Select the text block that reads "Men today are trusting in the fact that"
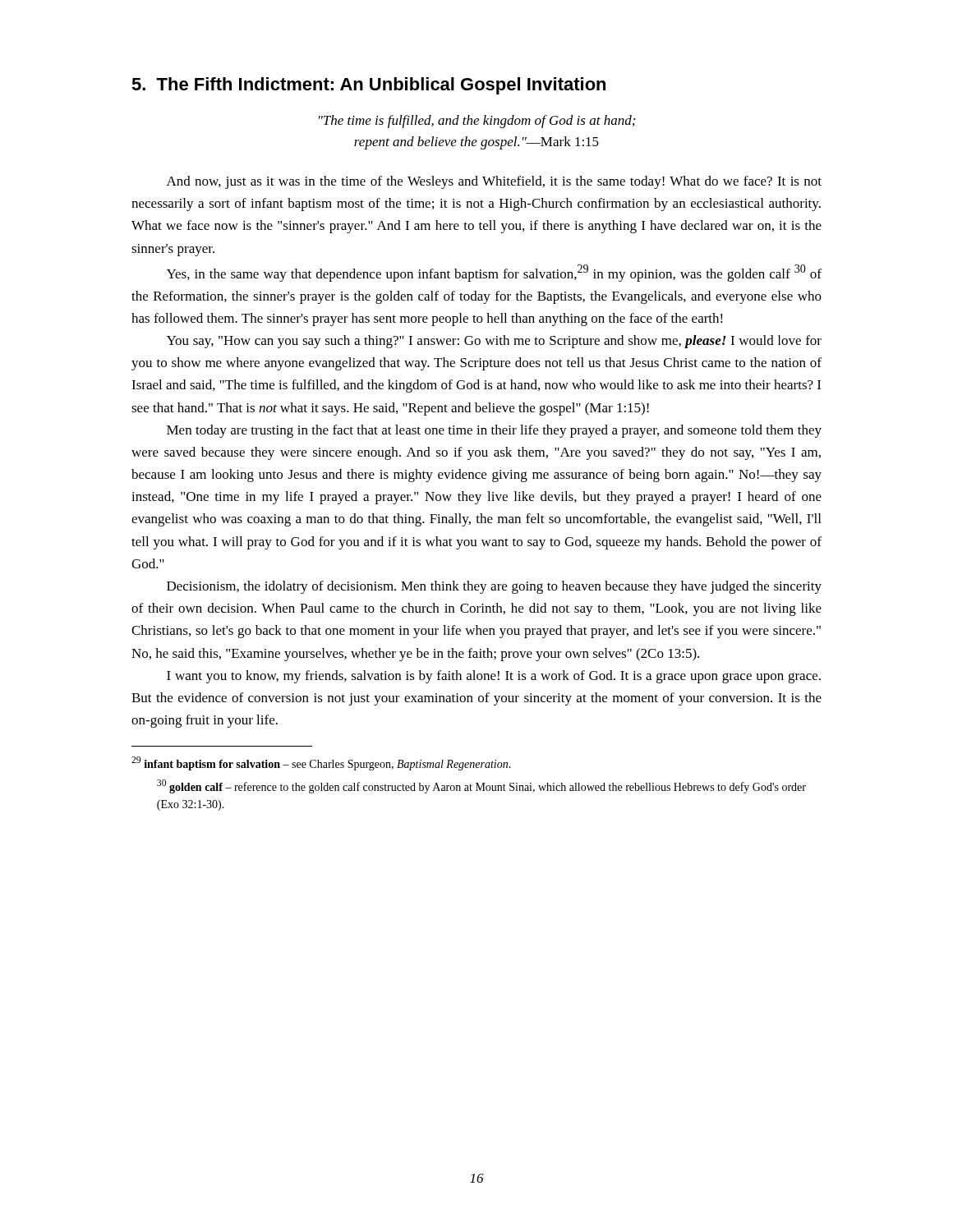The height and width of the screenshot is (1232, 953). point(476,497)
